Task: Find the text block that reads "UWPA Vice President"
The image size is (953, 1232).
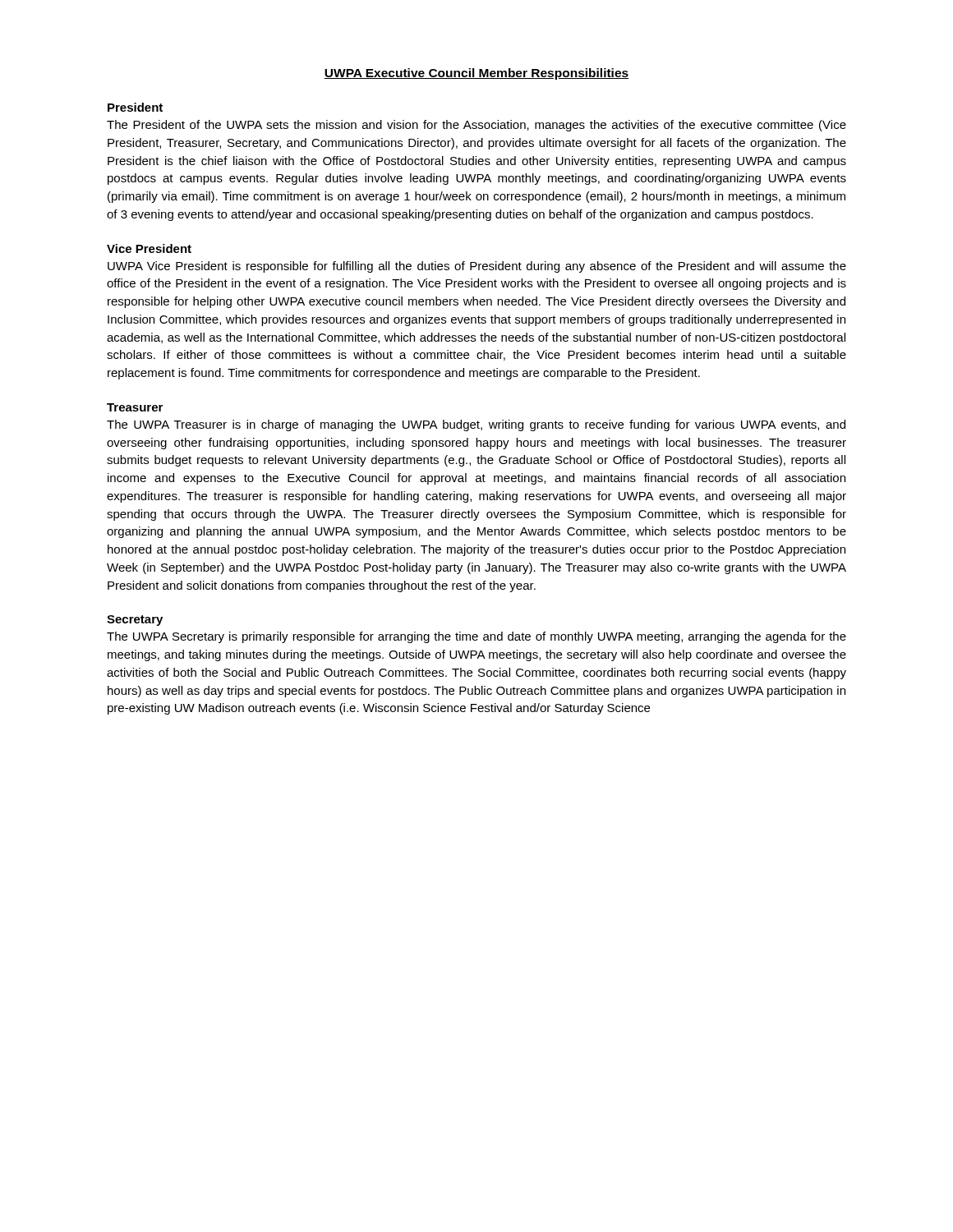Action: click(476, 319)
